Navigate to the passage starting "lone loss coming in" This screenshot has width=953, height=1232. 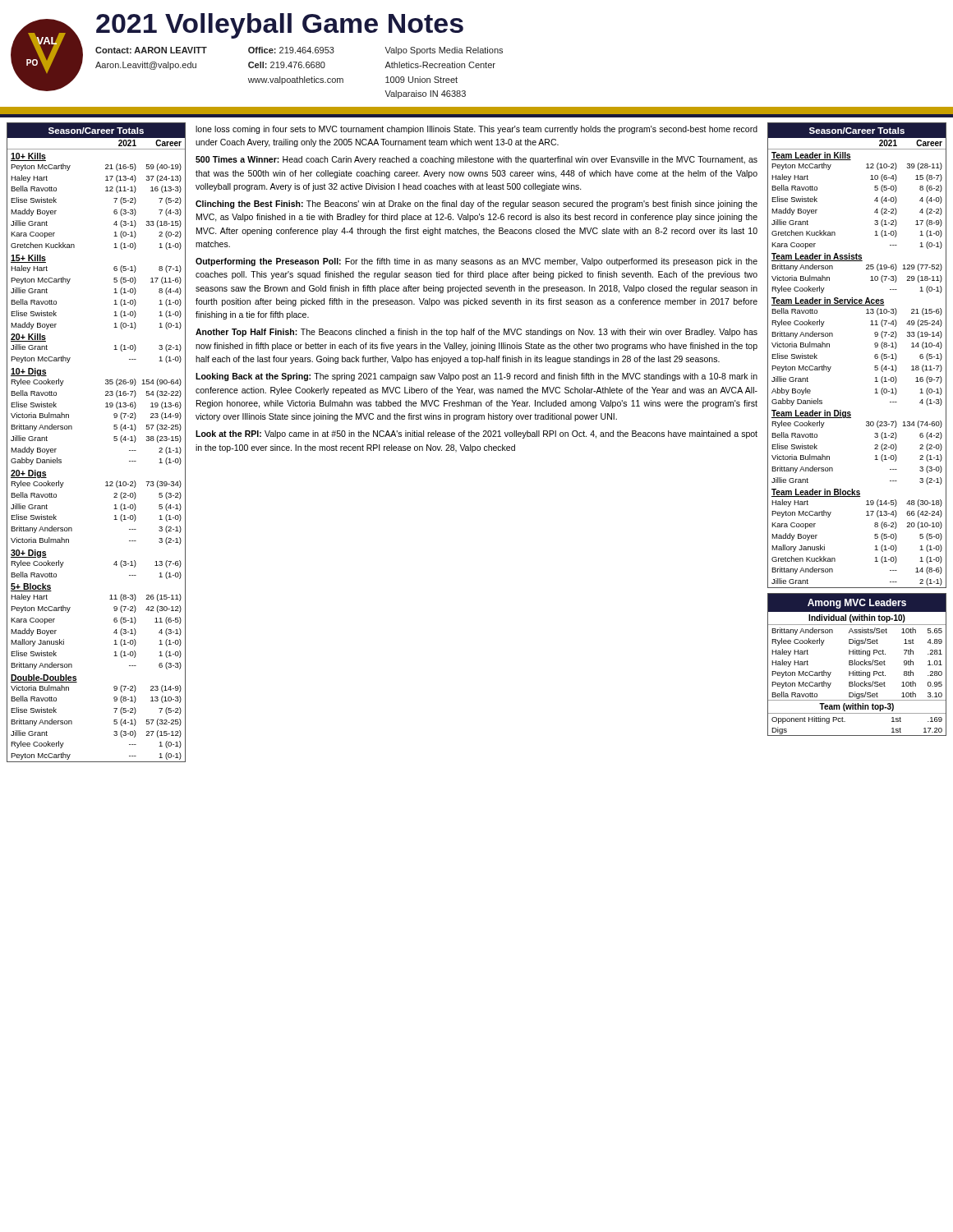(x=476, y=288)
